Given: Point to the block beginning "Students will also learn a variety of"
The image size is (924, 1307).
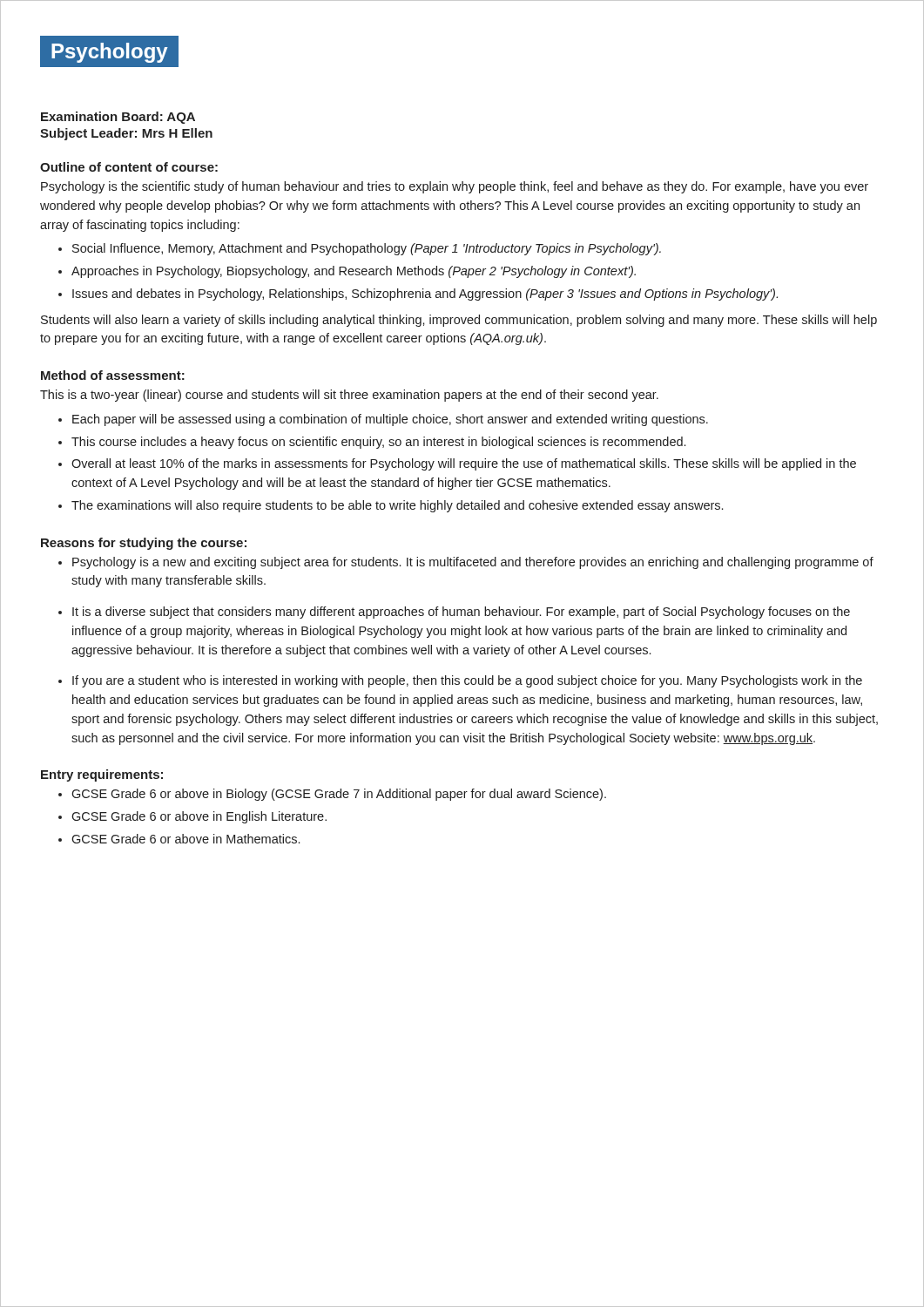Looking at the screenshot, I should [x=462, y=330].
